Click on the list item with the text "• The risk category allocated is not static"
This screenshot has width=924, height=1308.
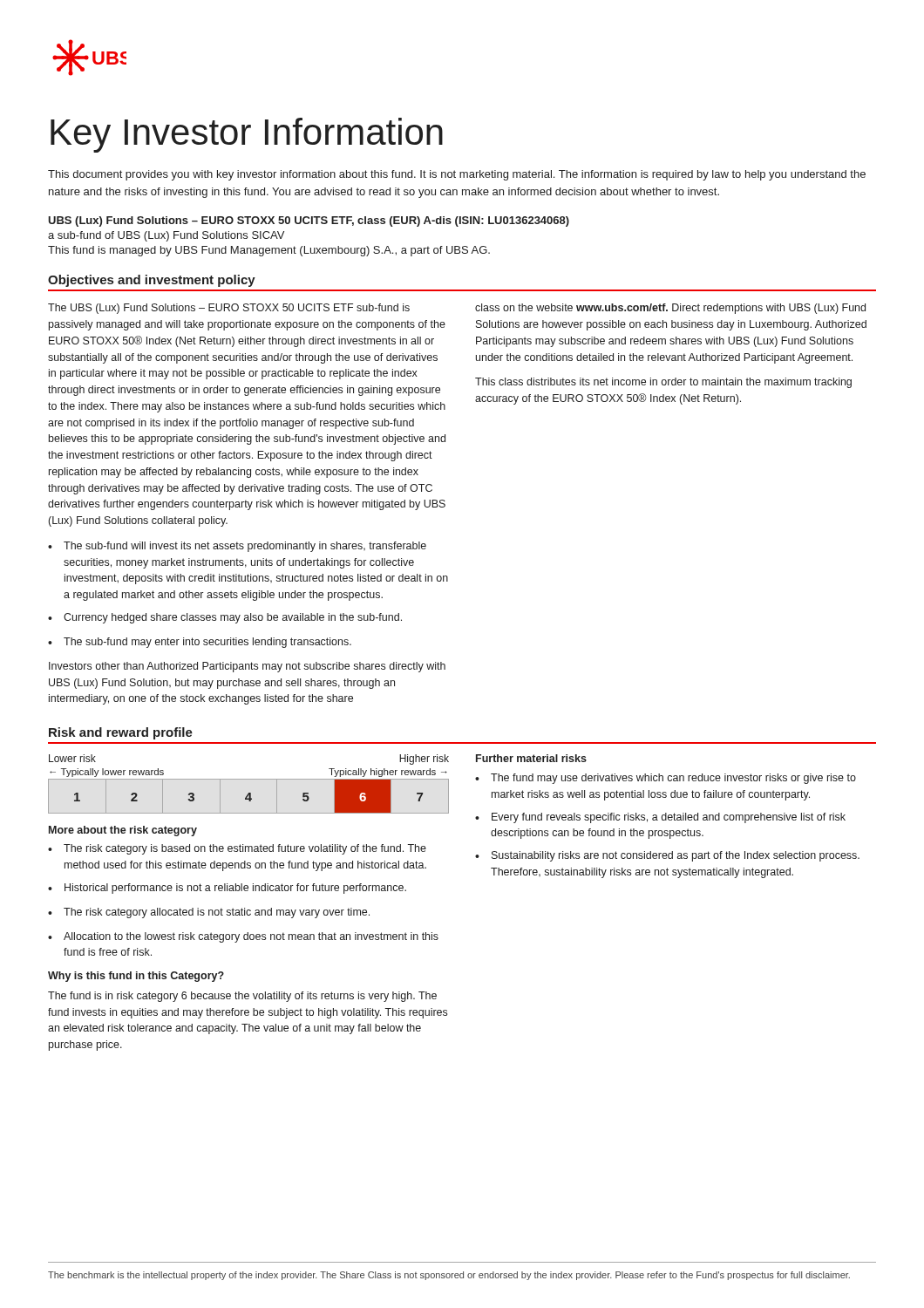point(209,913)
